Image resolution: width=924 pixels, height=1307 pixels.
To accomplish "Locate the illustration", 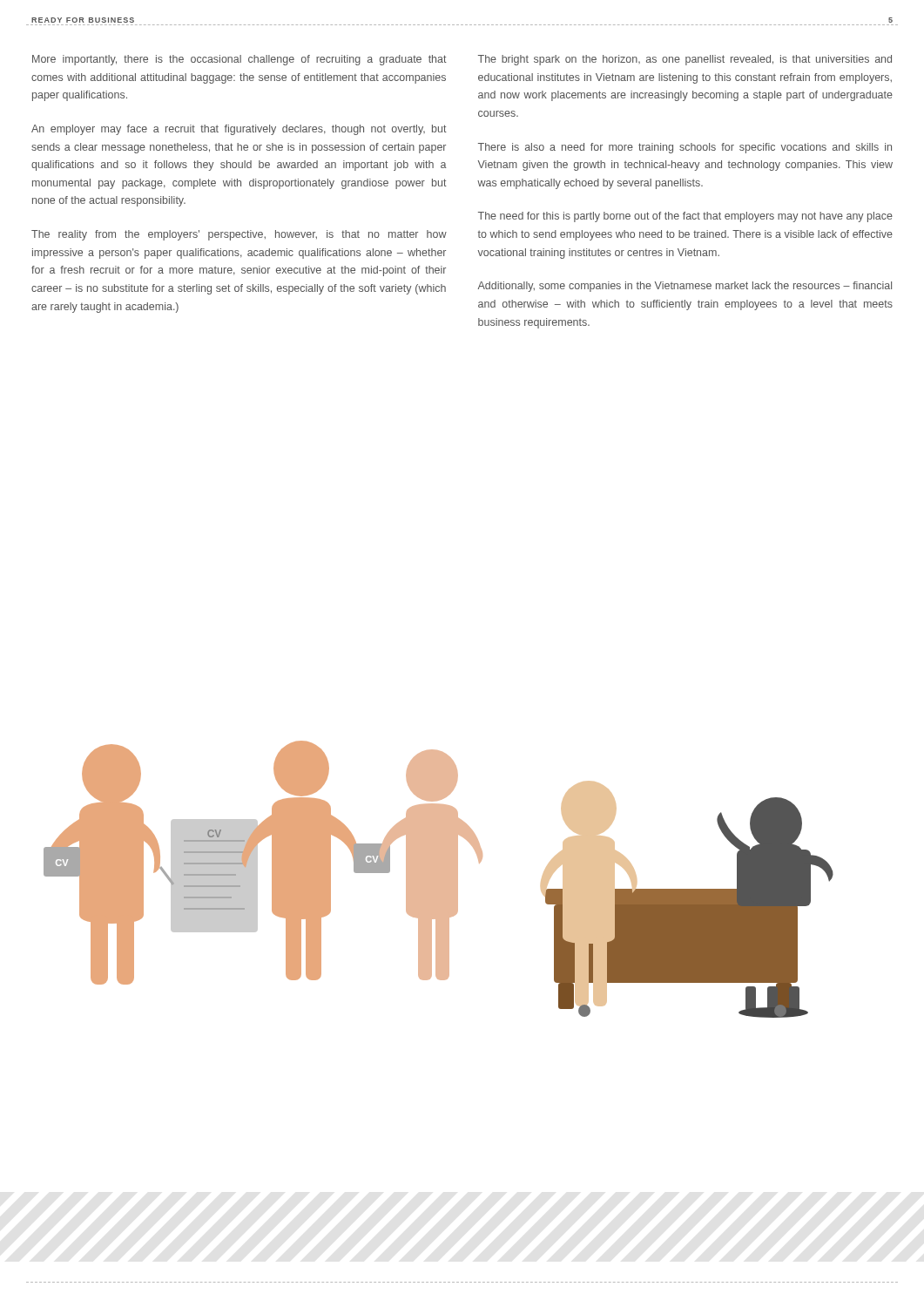I will click(x=462, y=880).
